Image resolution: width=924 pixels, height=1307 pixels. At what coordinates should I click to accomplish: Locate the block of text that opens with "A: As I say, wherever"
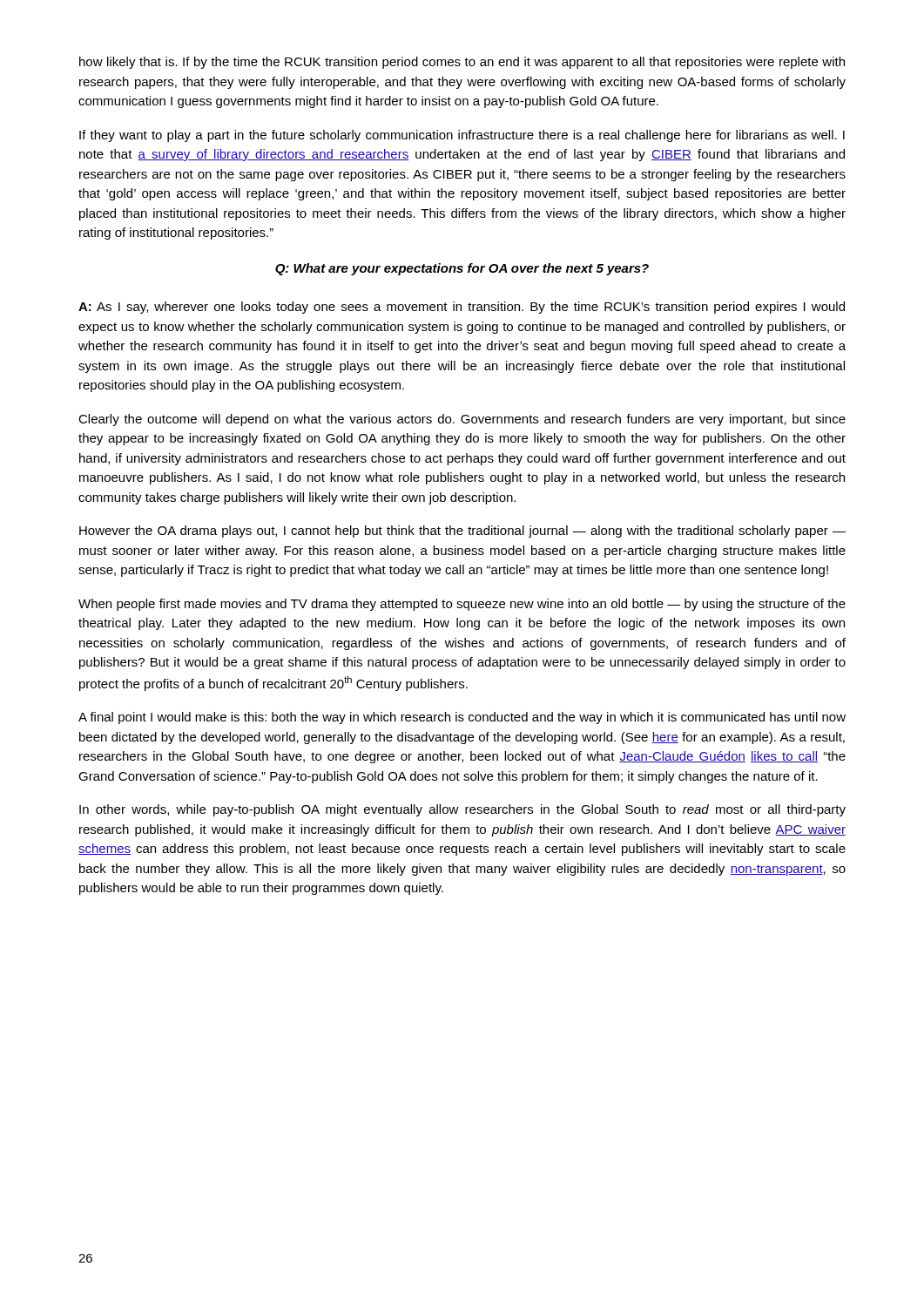point(462,346)
